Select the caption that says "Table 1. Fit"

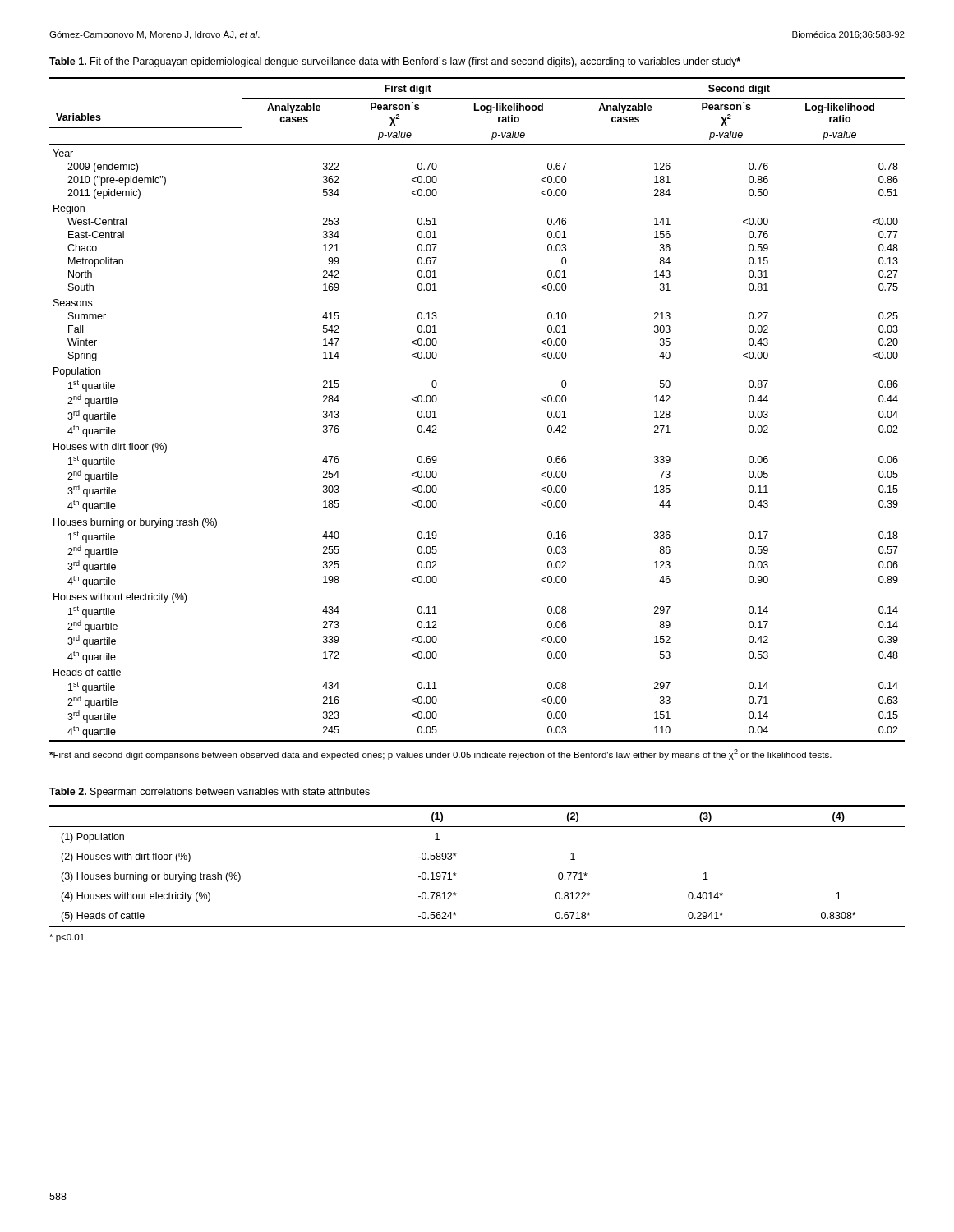pyautogui.click(x=395, y=62)
